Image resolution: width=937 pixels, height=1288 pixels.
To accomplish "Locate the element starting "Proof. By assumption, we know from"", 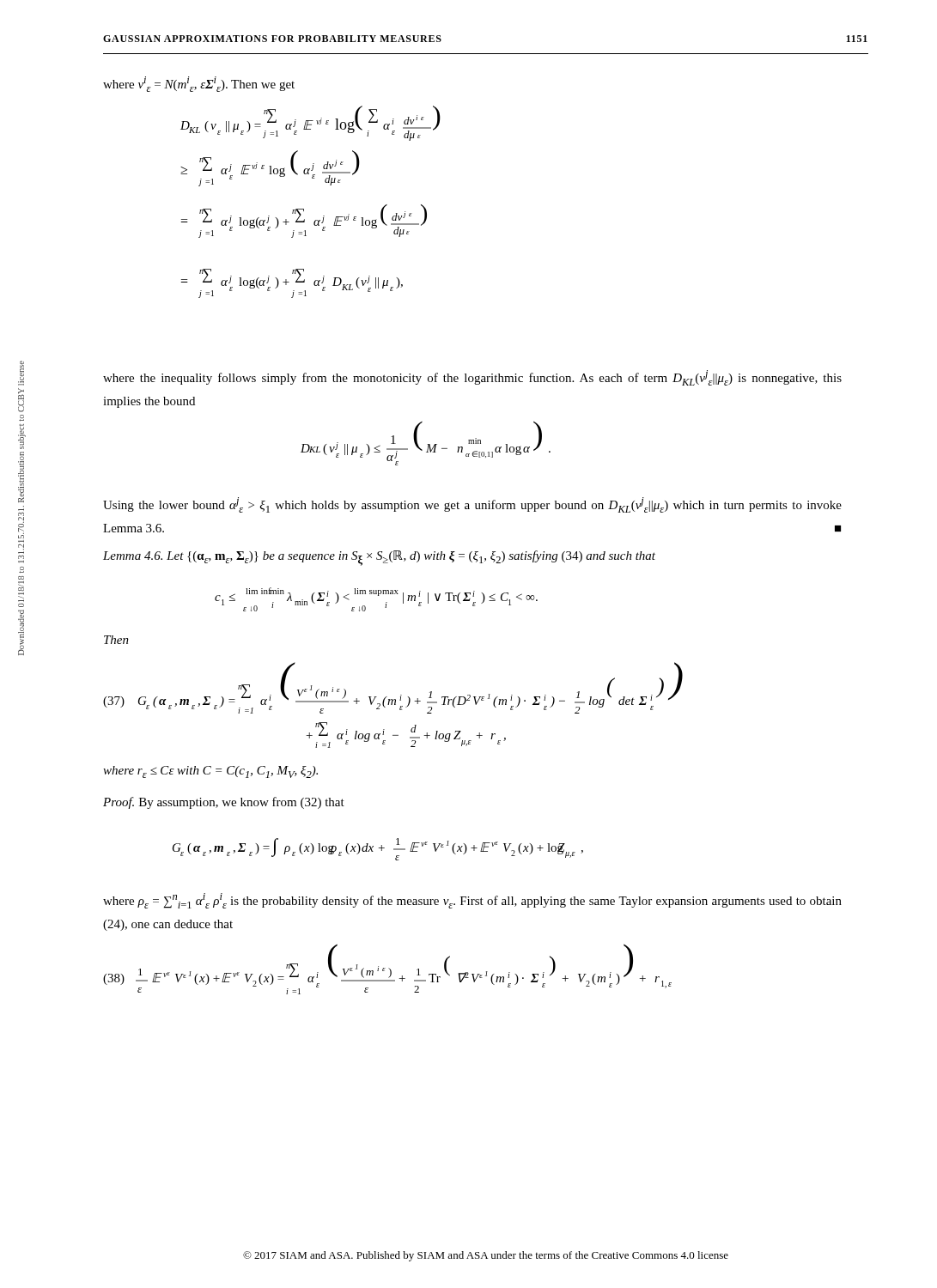I will coord(224,802).
